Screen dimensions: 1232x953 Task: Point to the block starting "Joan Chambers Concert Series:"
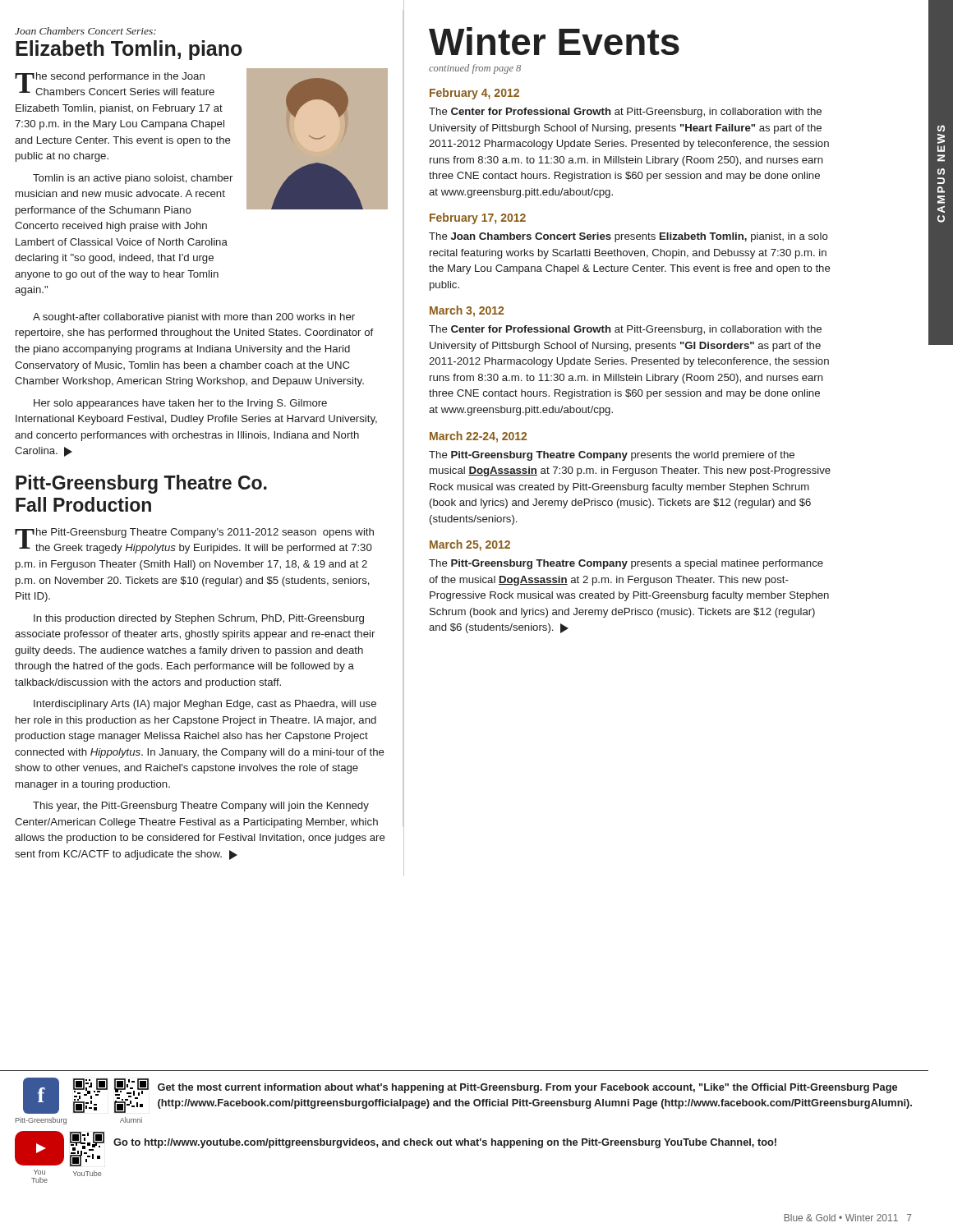click(86, 31)
